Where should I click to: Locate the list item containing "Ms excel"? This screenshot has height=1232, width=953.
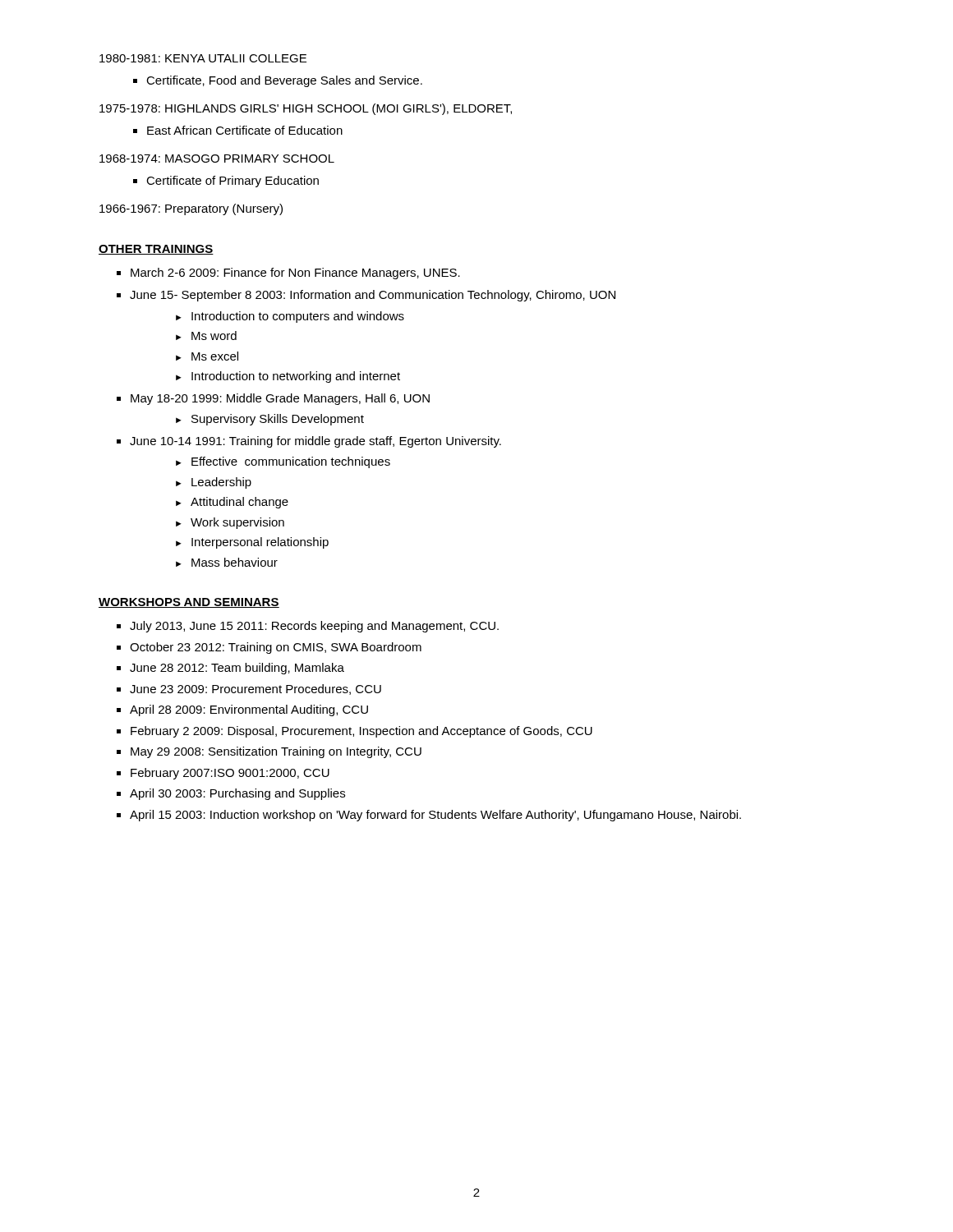click(207, 356)
